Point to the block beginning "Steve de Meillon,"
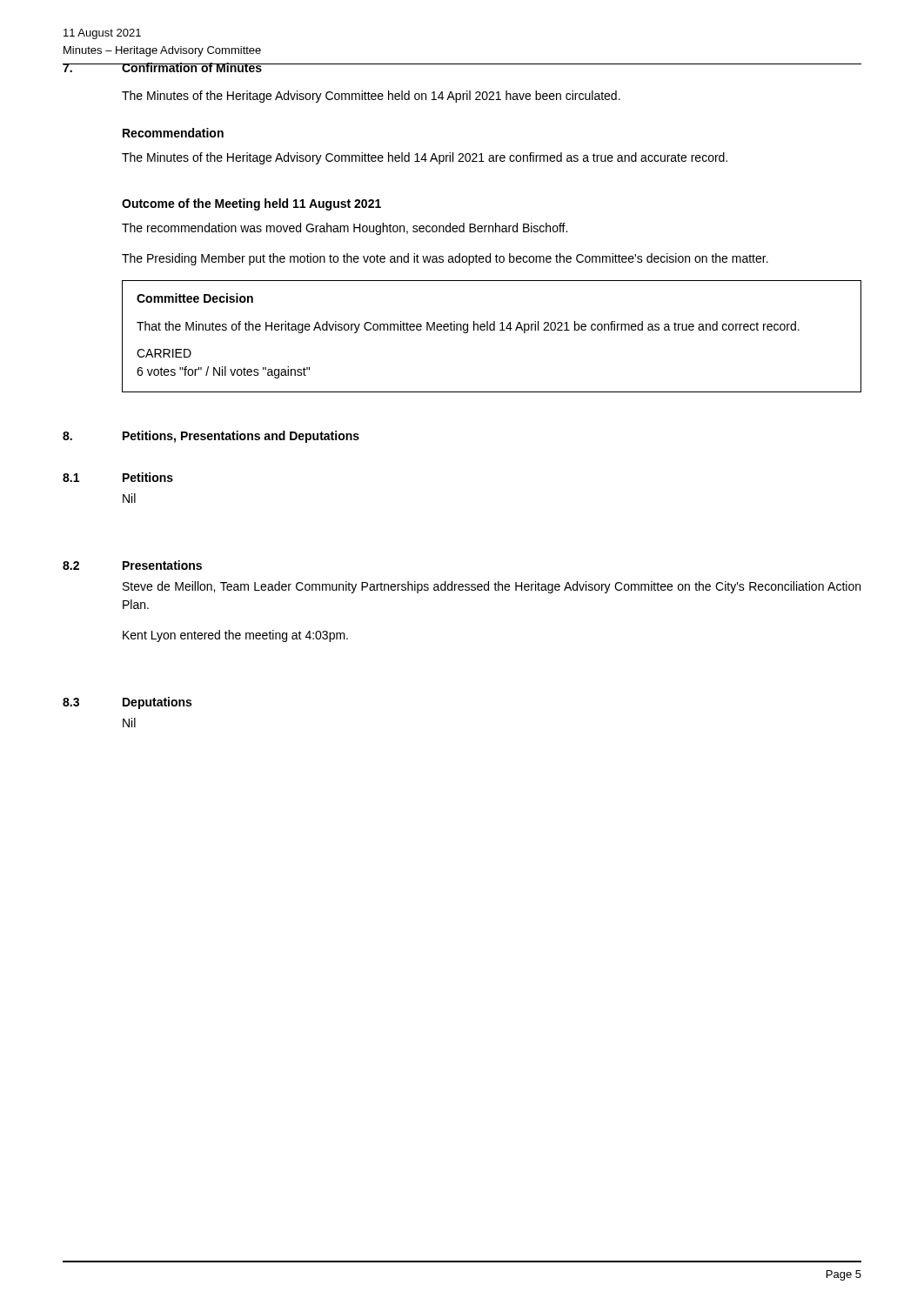 pyautogui.click(x=492, y=596)
